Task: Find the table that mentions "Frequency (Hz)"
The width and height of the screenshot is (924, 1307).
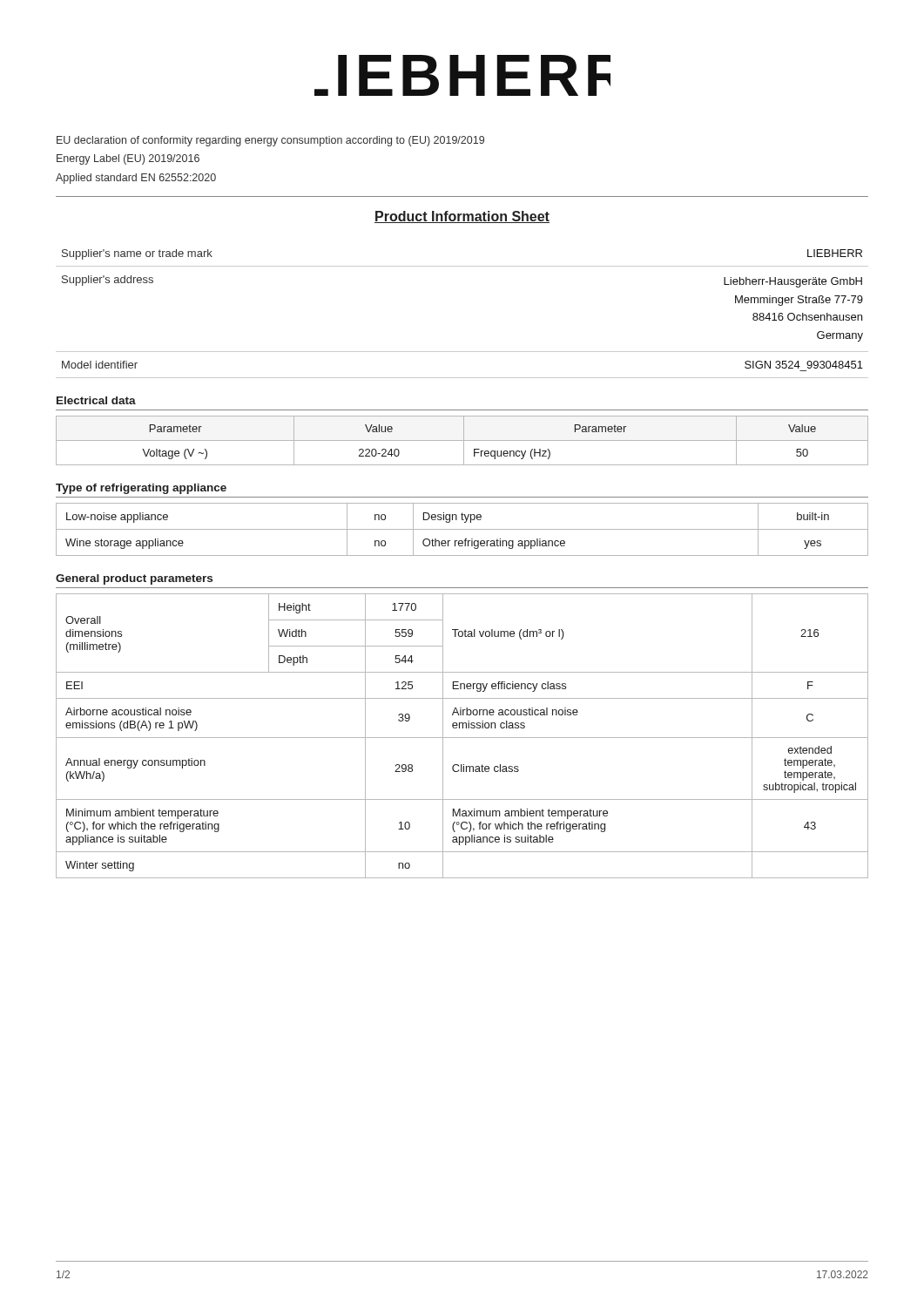Action: click(x=462, y=440)
